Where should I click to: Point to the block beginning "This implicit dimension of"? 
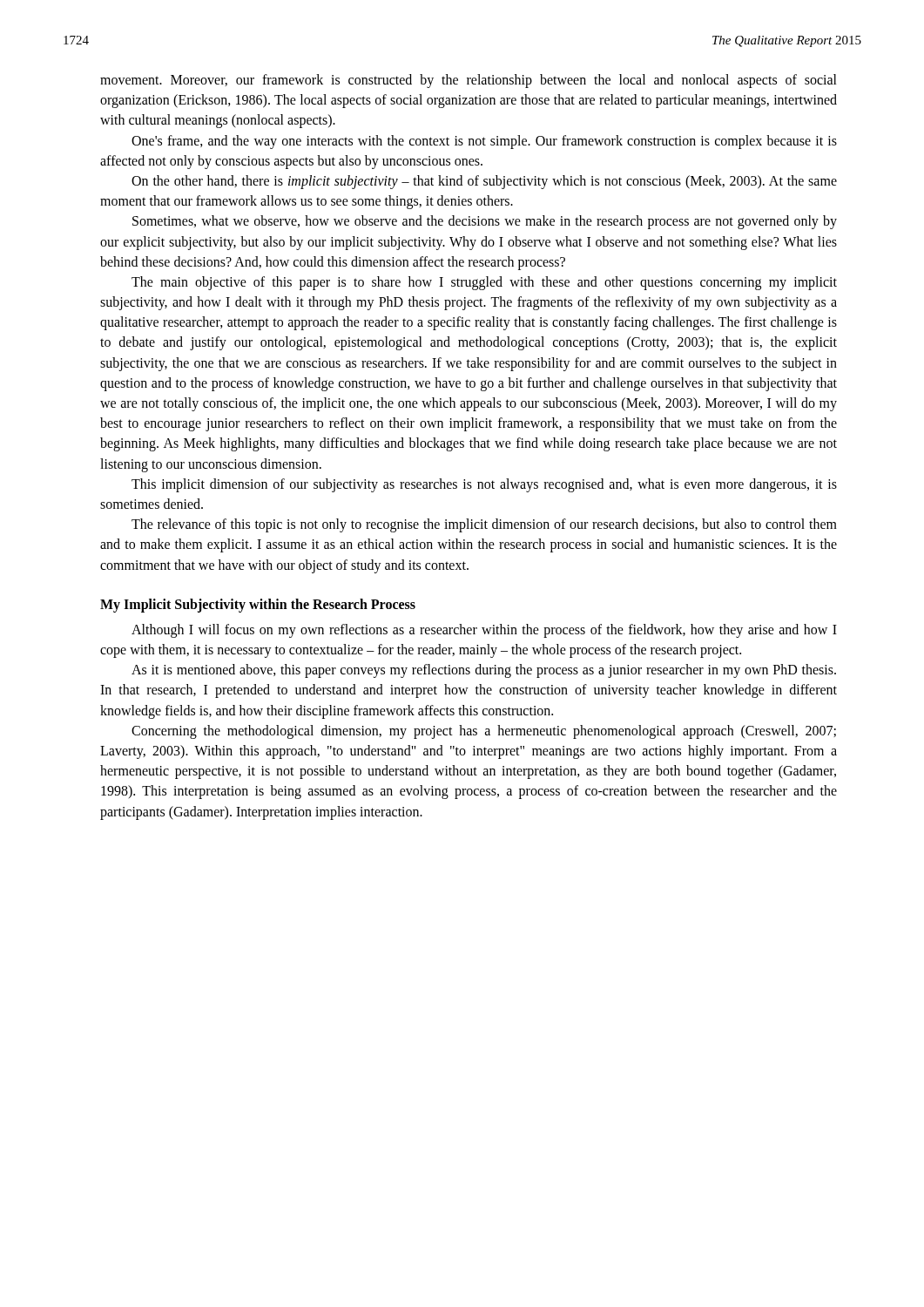469,494
